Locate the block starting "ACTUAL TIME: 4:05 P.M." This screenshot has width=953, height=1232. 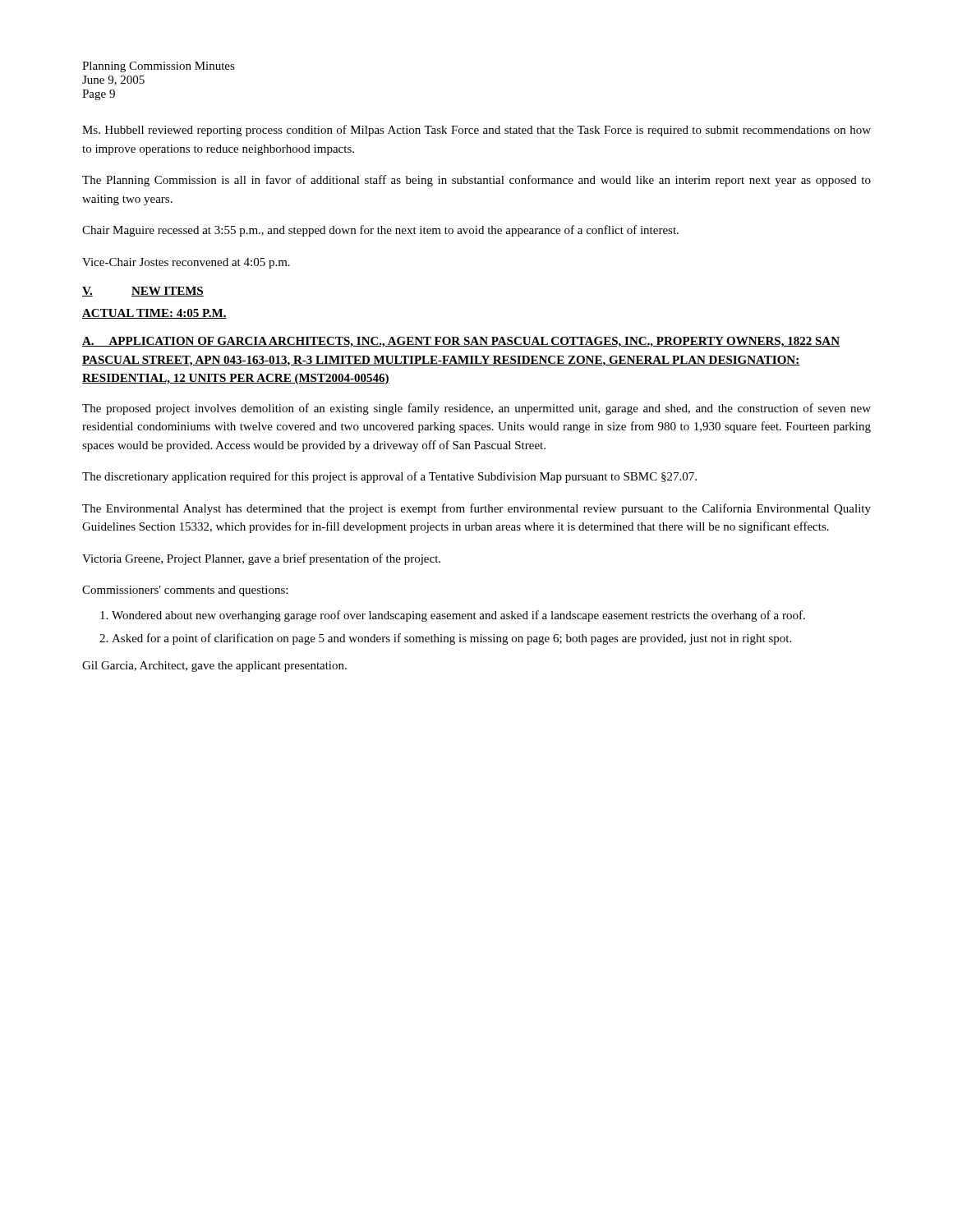[154, 313]
